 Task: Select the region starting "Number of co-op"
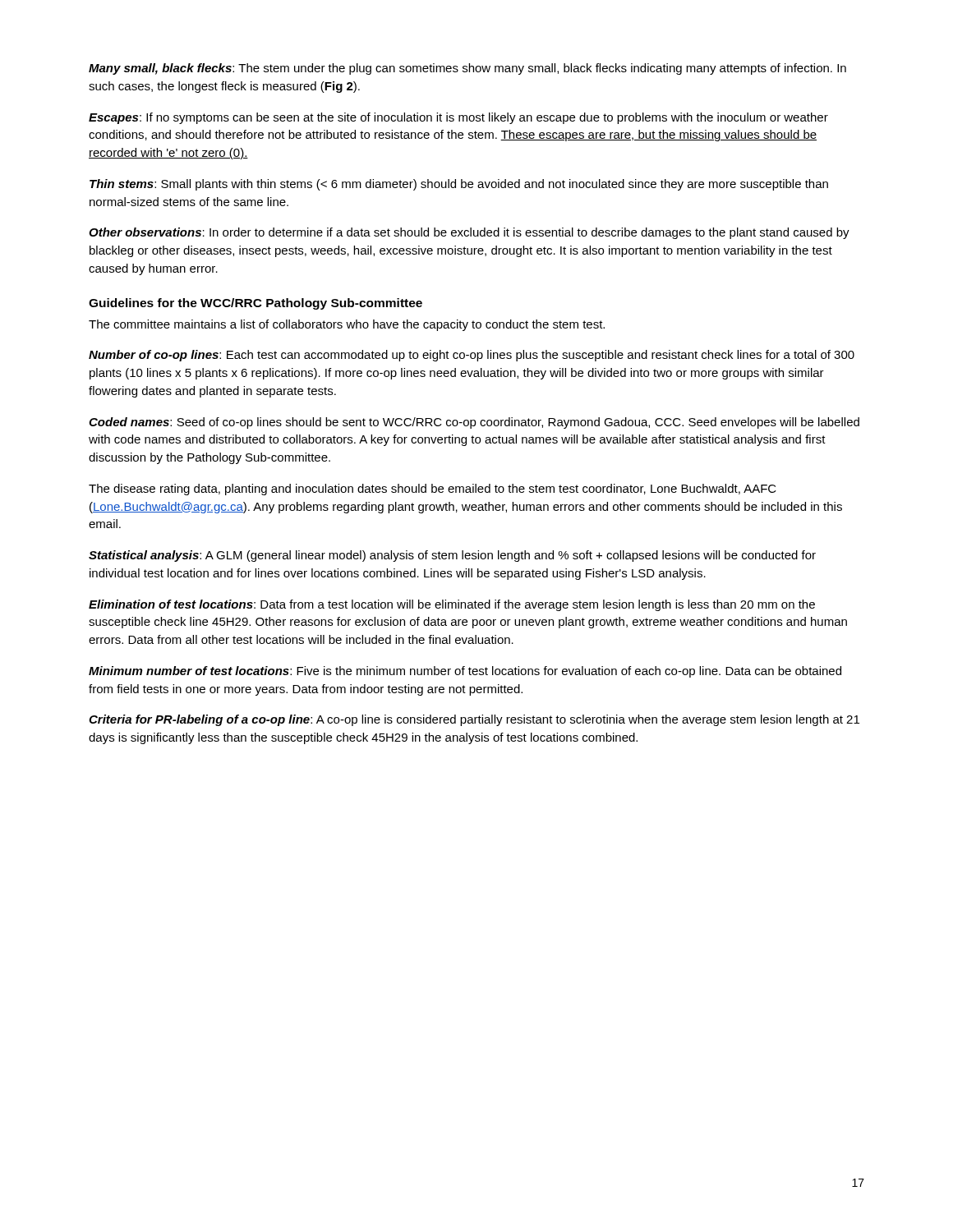pyautogui.click(x=472, y=372)
